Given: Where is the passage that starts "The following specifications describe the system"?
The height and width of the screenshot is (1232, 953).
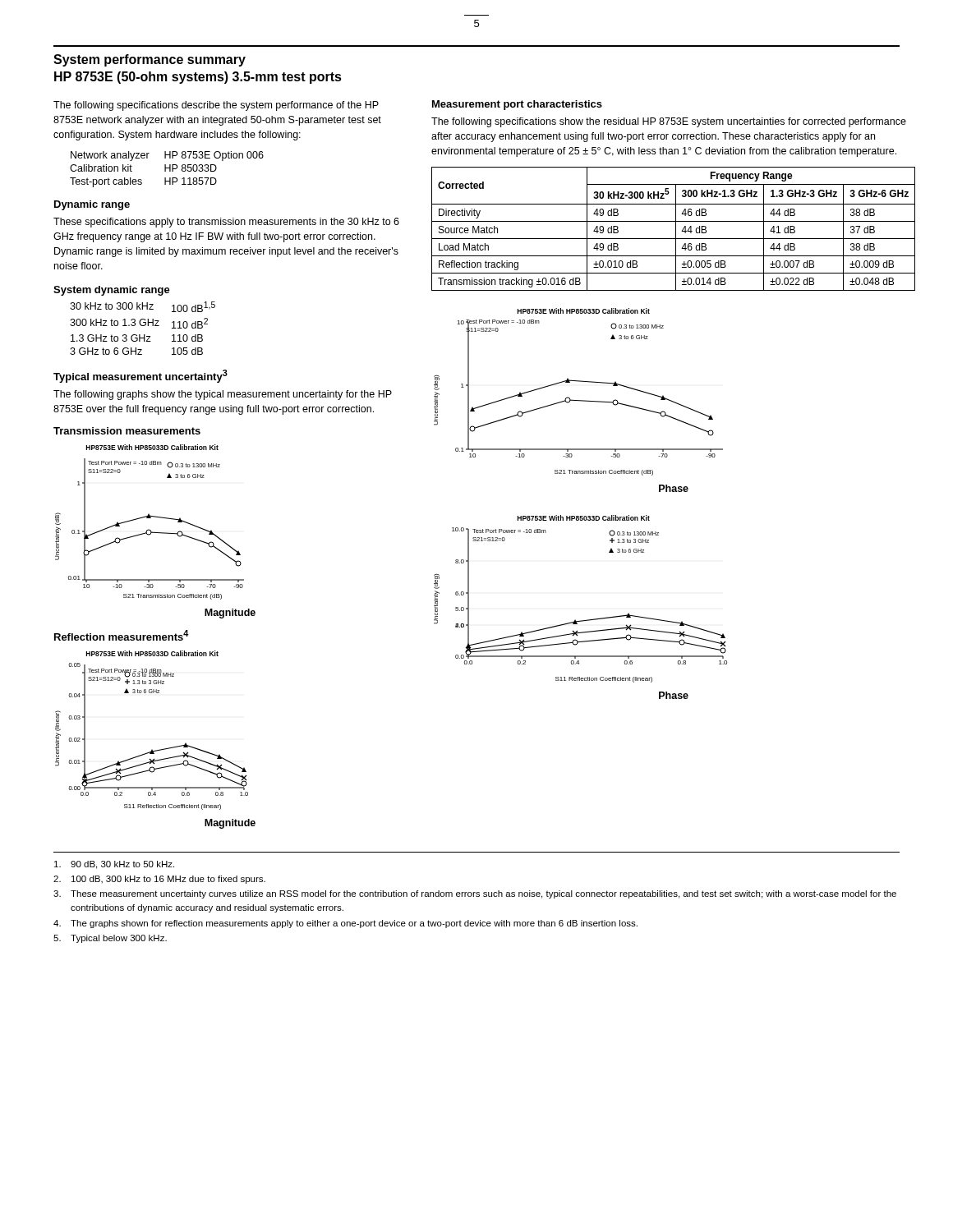Looking at the screenshot, I should click(217, 120).
